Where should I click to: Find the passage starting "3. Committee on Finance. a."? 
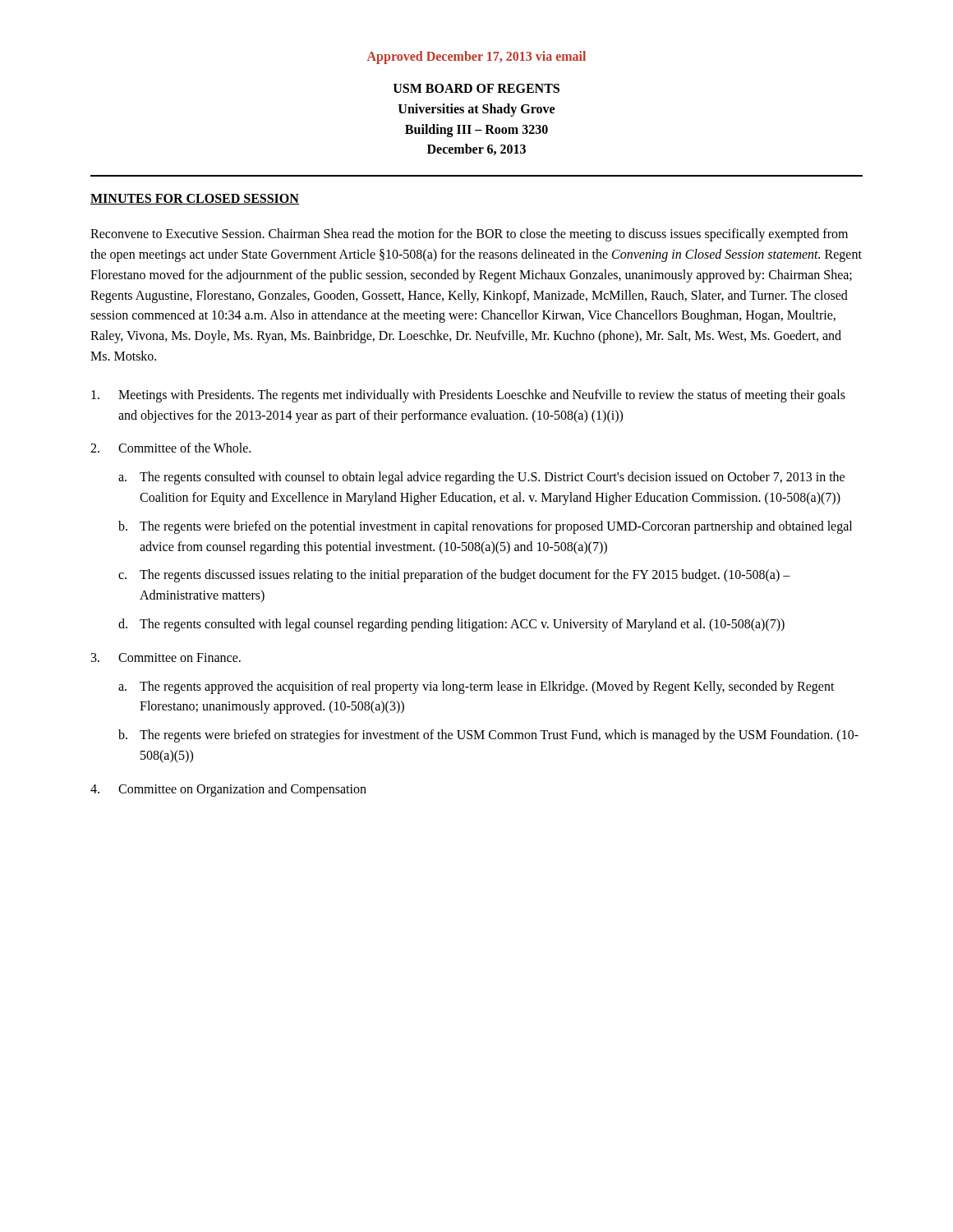(166, 657)
